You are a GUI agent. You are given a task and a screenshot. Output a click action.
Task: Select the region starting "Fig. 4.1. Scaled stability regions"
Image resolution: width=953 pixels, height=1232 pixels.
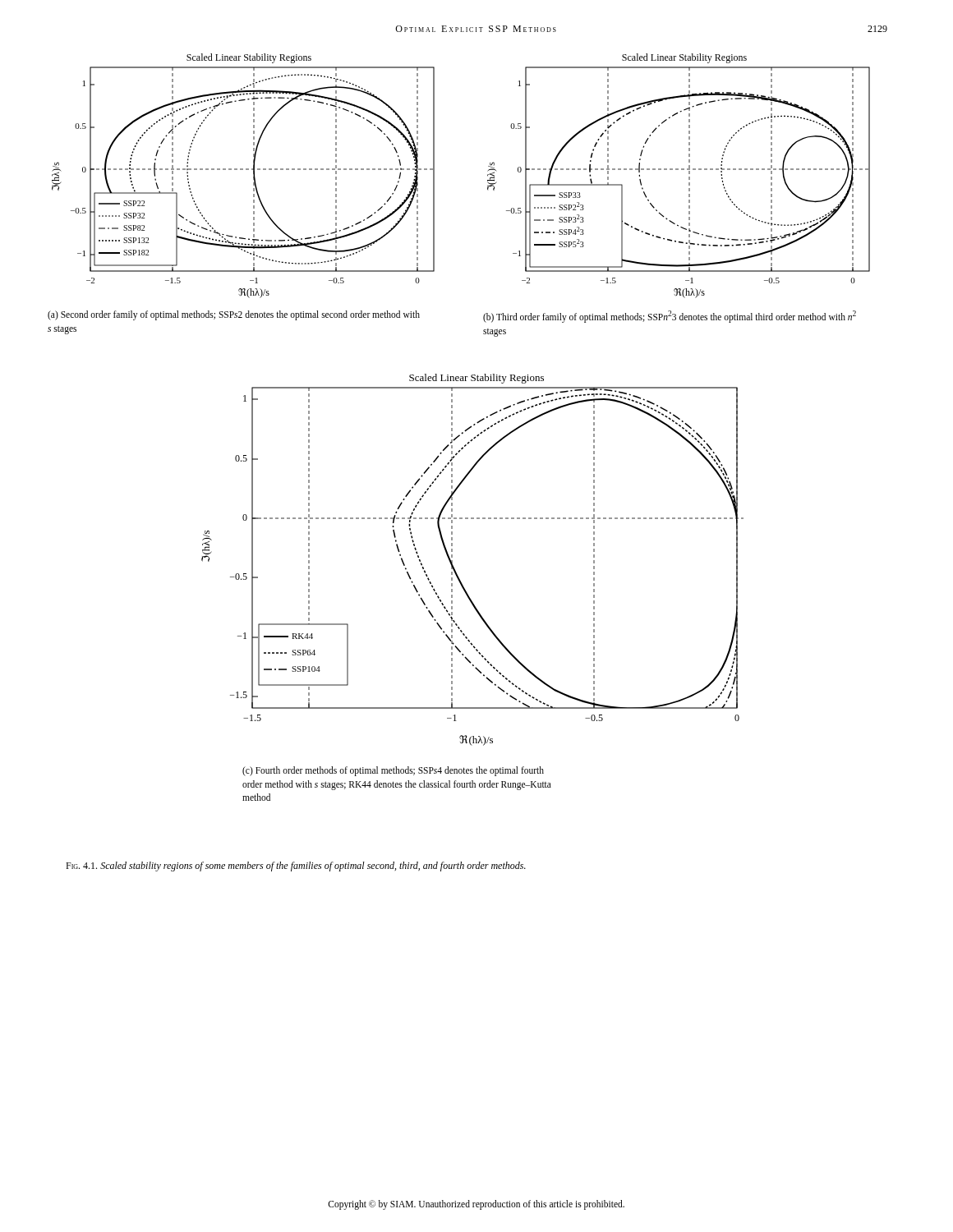click(296, 866)
